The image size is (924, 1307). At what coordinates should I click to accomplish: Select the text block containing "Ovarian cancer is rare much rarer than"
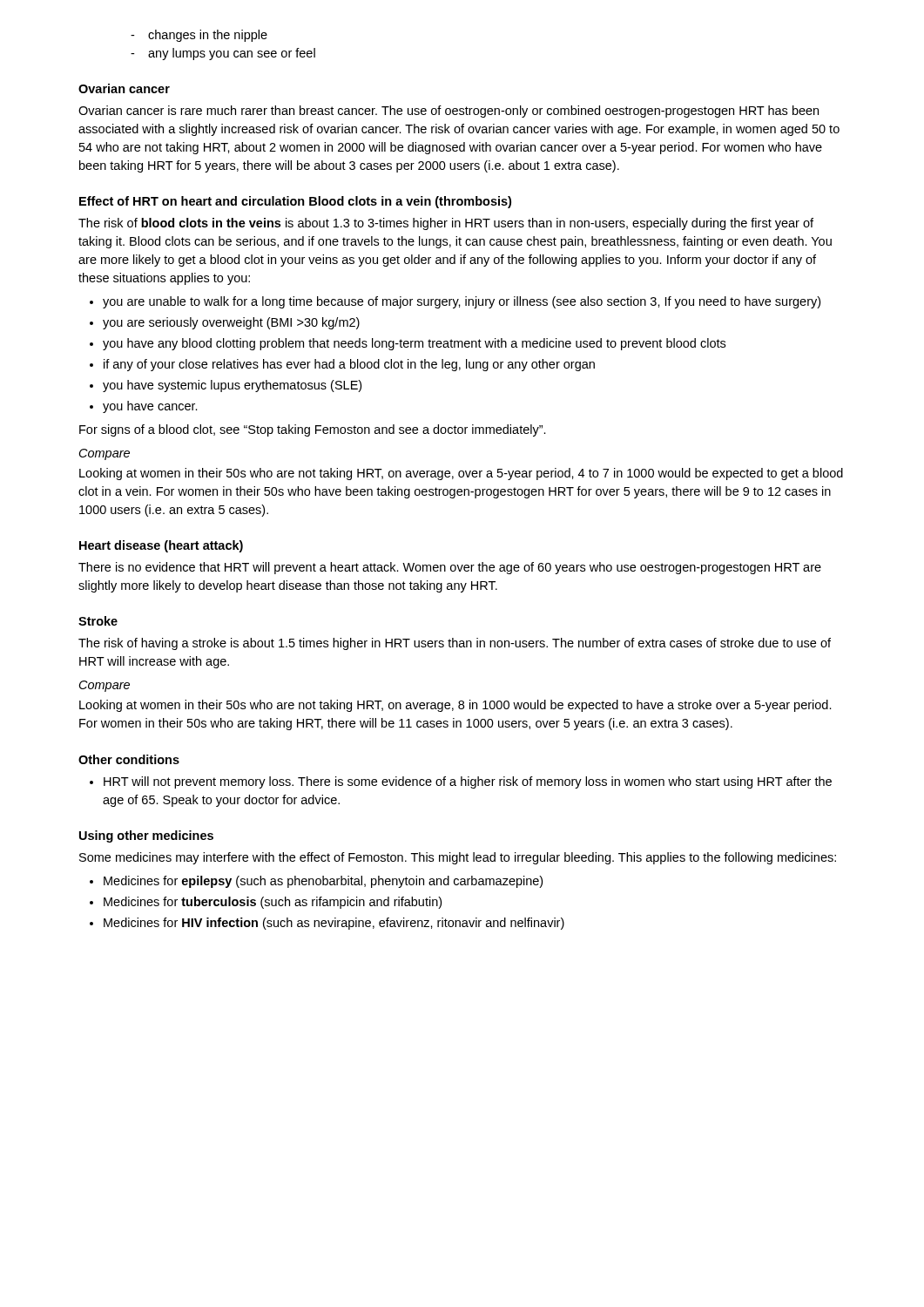click(x=459, y=138)
